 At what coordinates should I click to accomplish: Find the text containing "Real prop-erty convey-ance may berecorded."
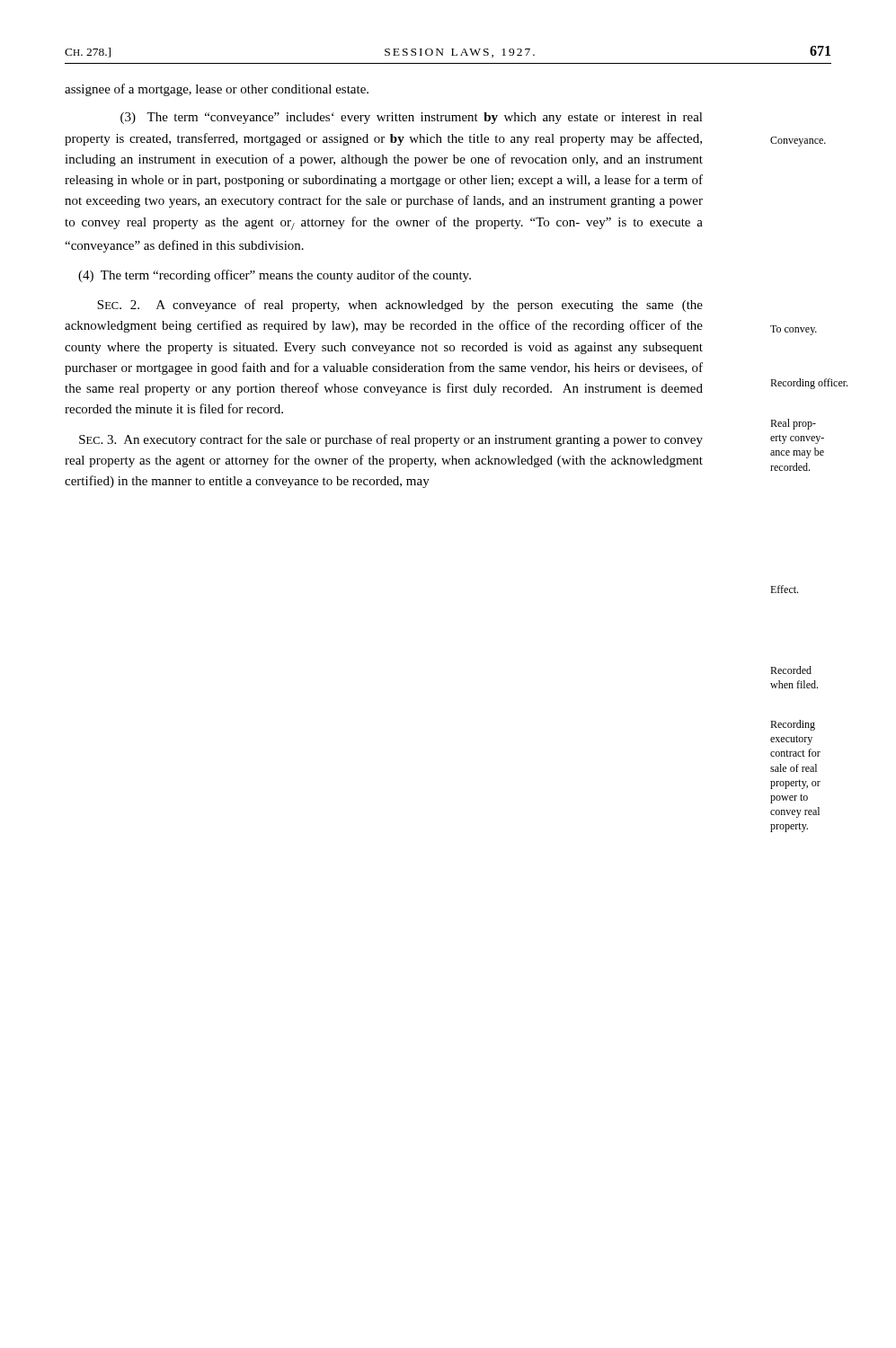[797, 445]
